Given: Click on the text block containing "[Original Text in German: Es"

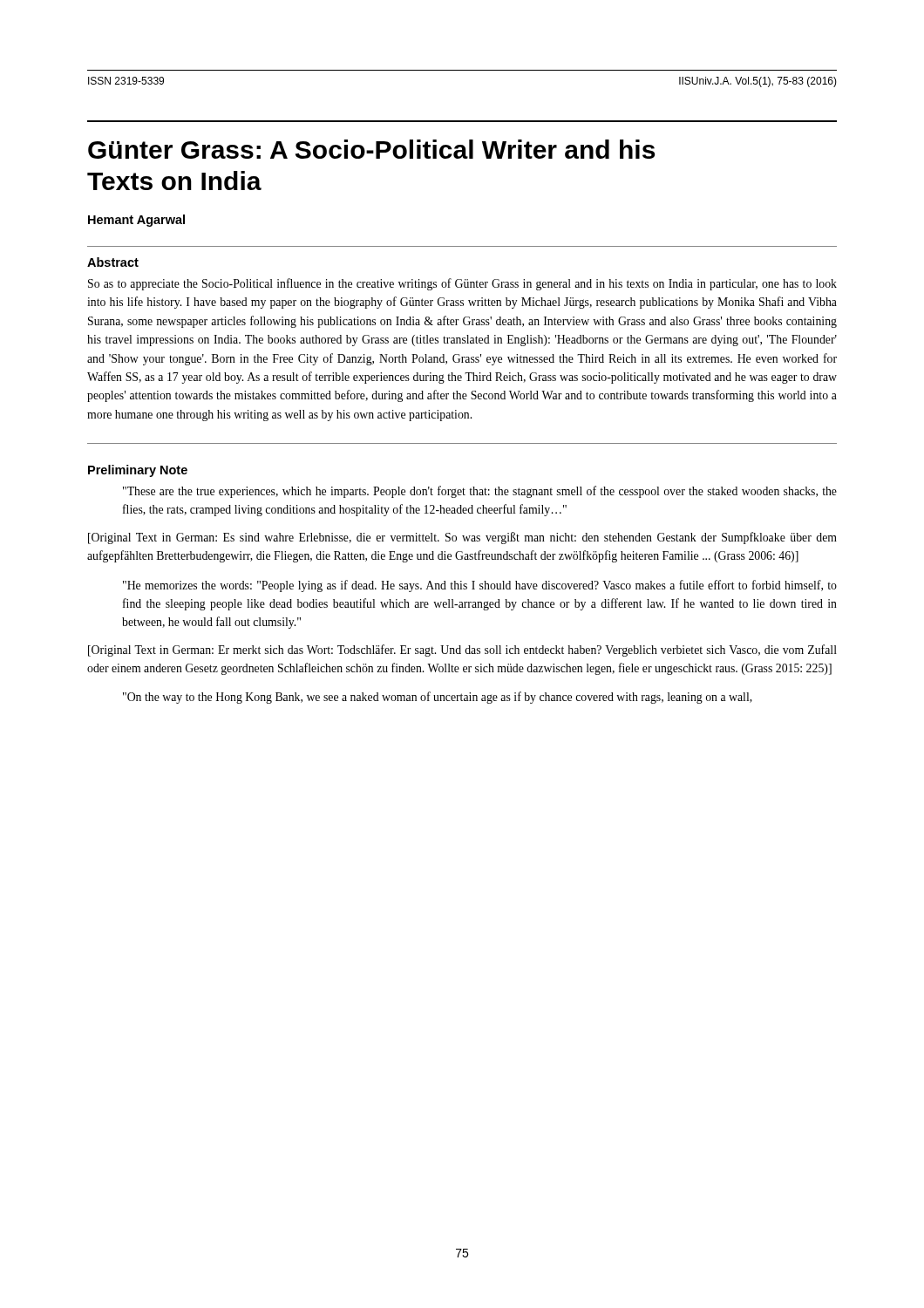Looking at the screenshot, I should (x=462, y=547).
